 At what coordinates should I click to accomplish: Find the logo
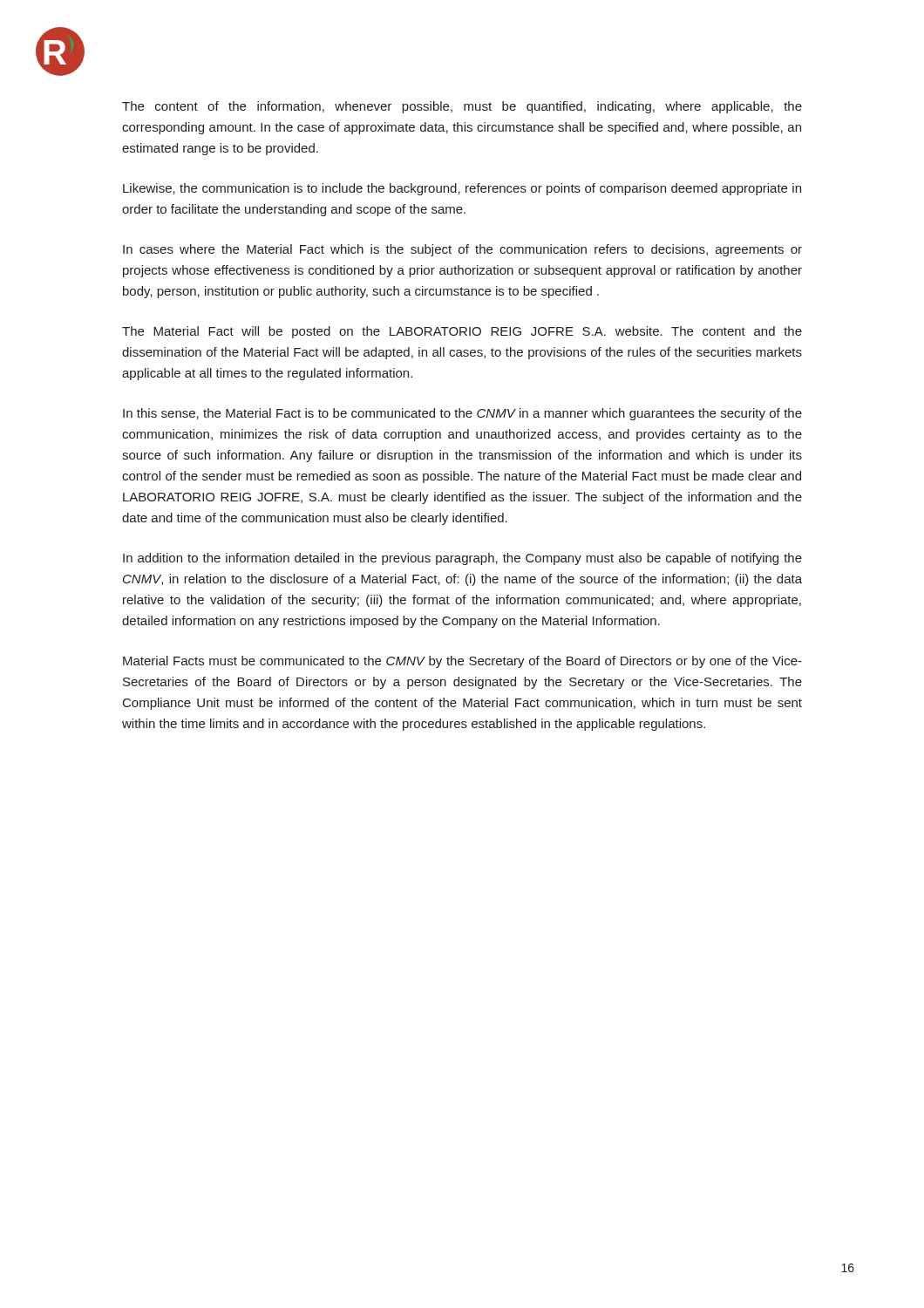(60, 51)
